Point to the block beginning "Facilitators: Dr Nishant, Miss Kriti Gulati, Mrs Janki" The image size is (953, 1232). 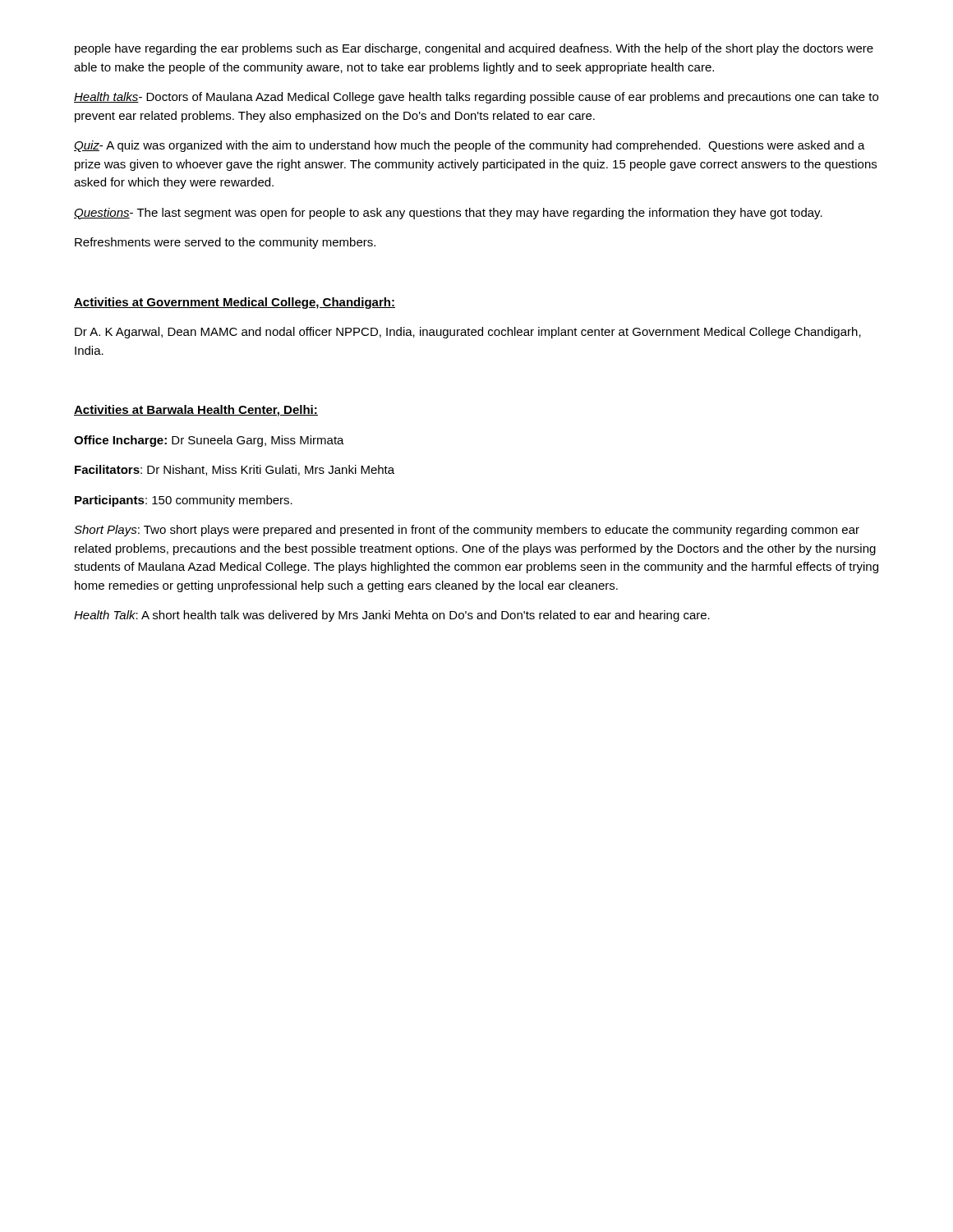tap(235, 470)
